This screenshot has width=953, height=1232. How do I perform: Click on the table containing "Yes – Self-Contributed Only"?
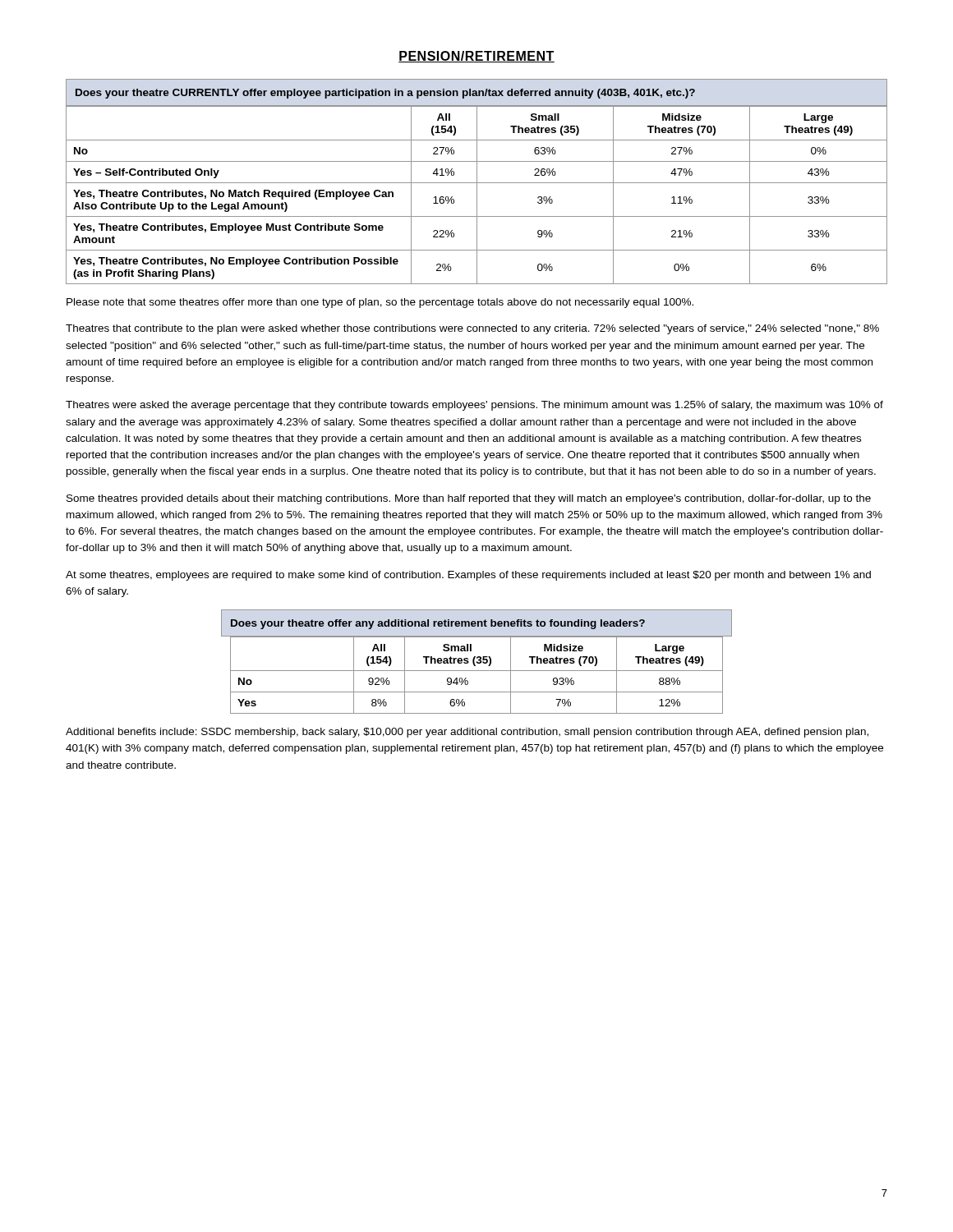[476, 182]
